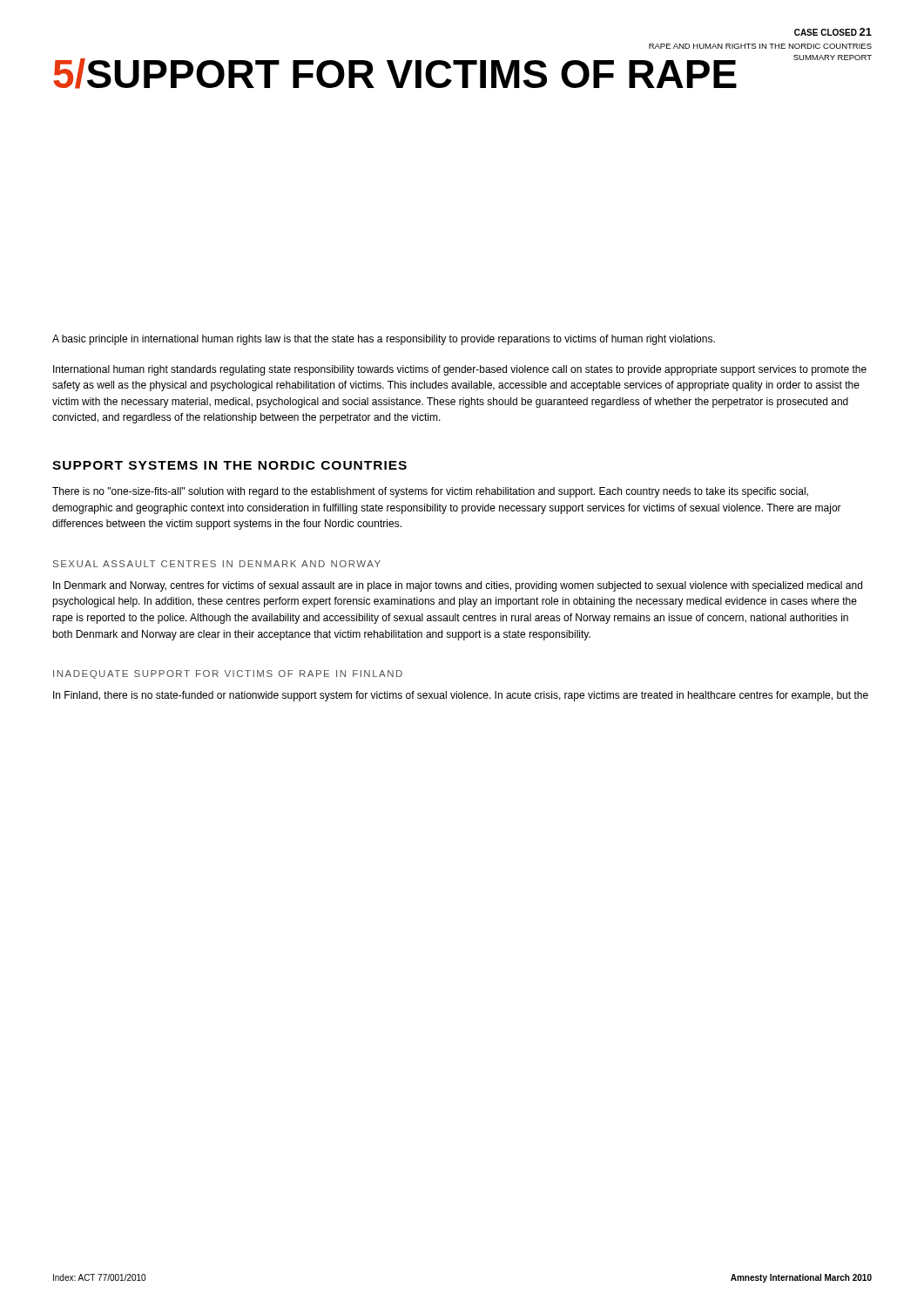
Task: Select the element starting "In Finland, there"
Action: (460, 695)
